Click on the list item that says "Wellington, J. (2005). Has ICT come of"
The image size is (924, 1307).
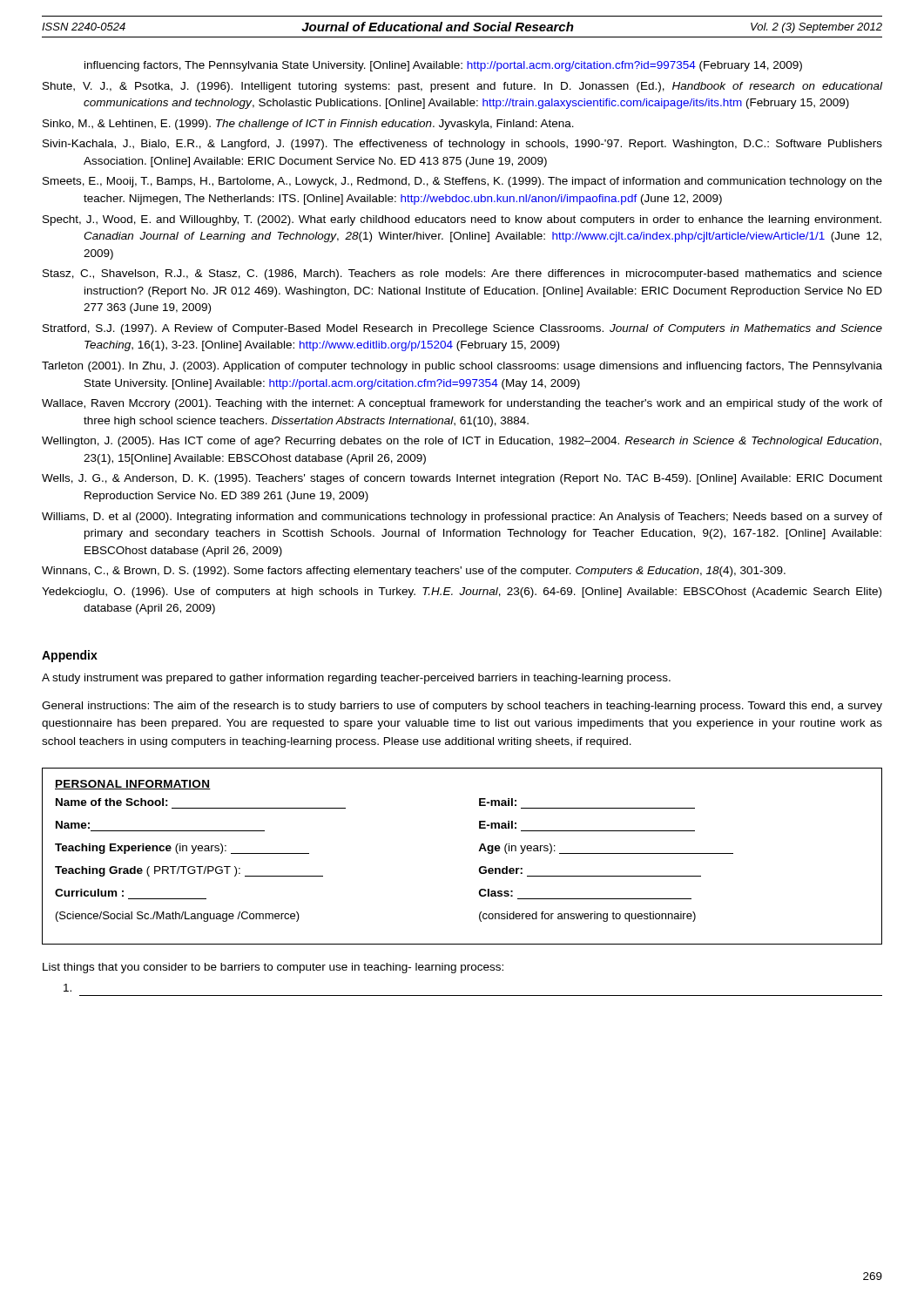point(462,449)
